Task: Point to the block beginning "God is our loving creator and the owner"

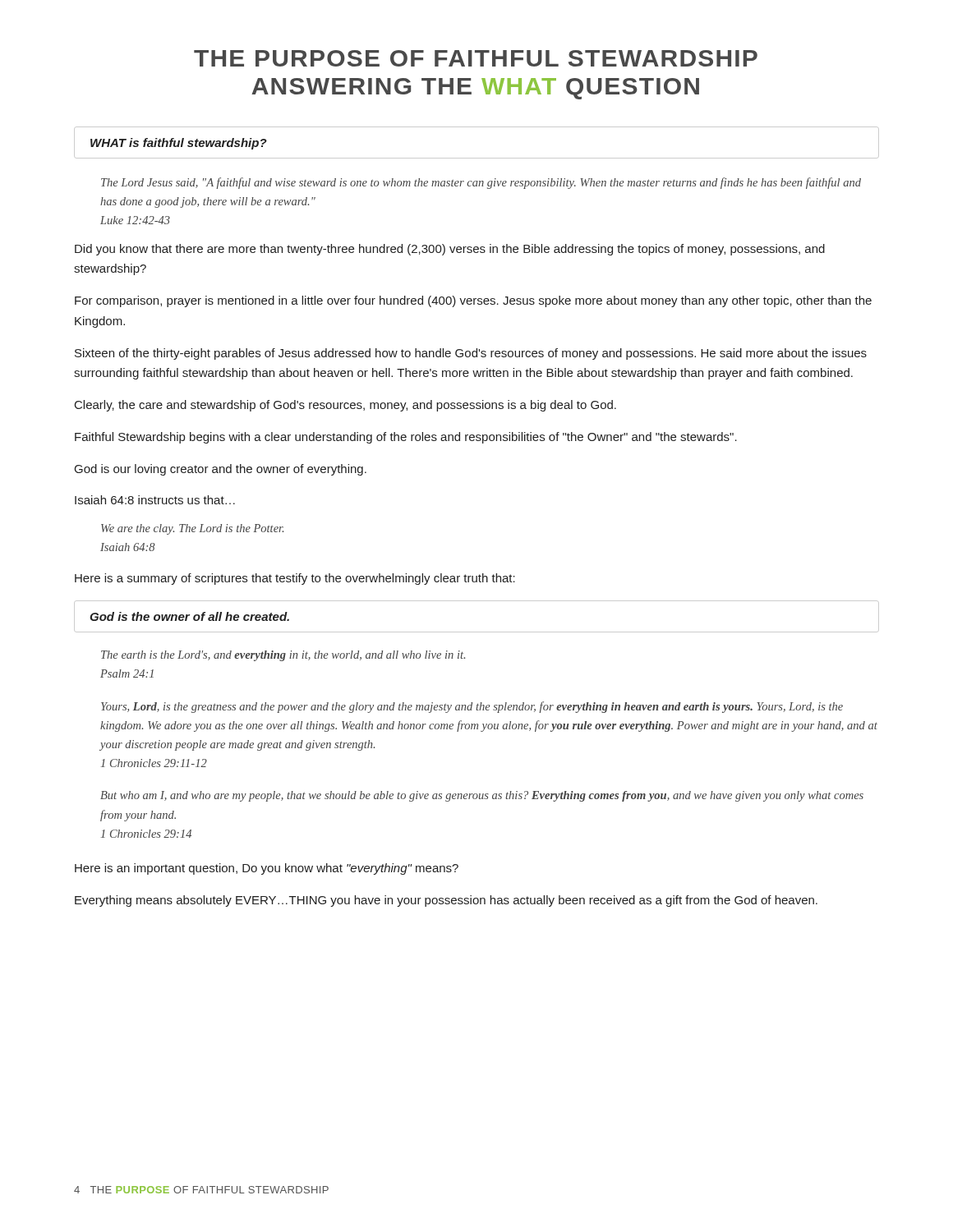Action: point(221,468)
